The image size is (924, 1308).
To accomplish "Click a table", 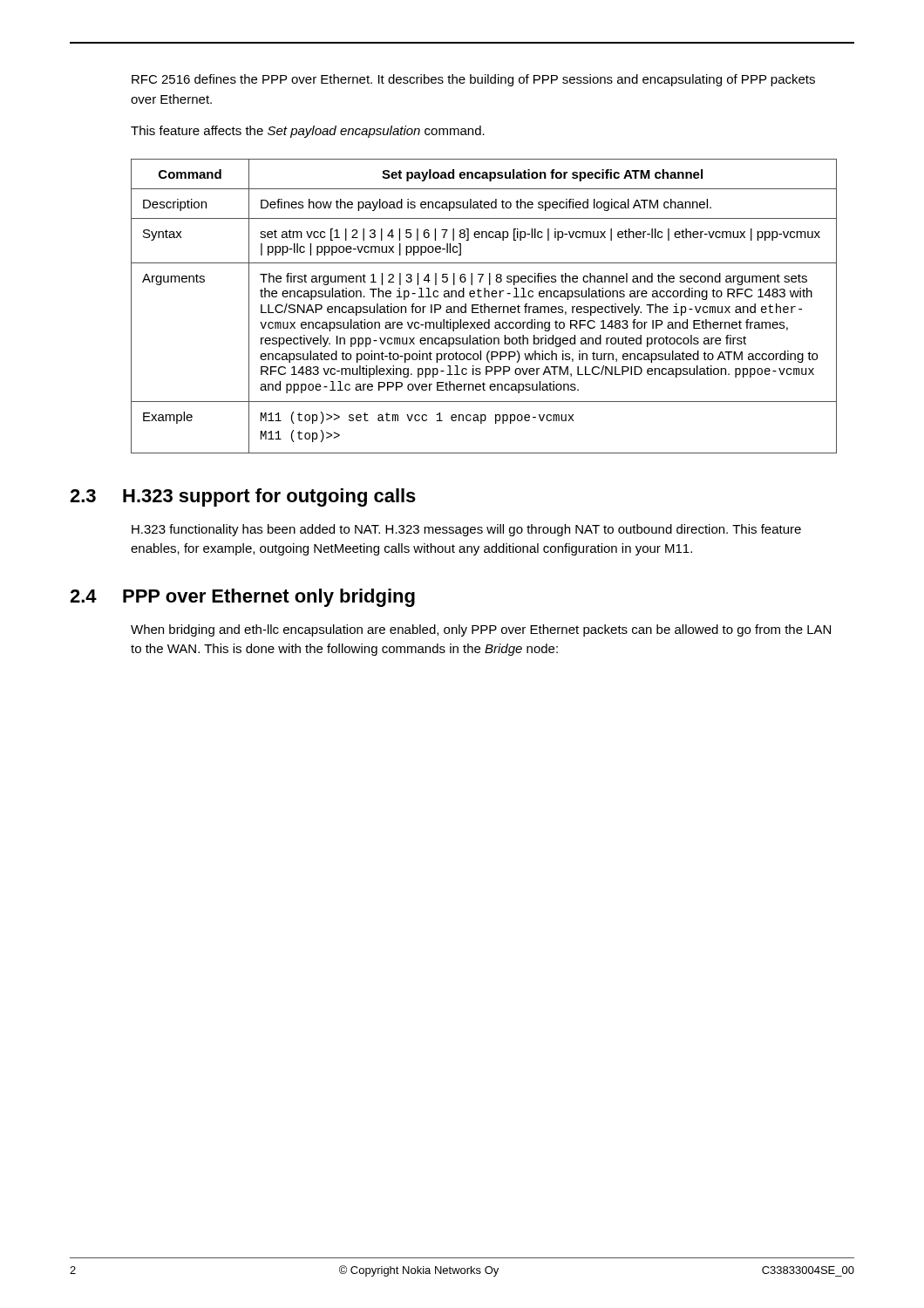I will 484,306.
